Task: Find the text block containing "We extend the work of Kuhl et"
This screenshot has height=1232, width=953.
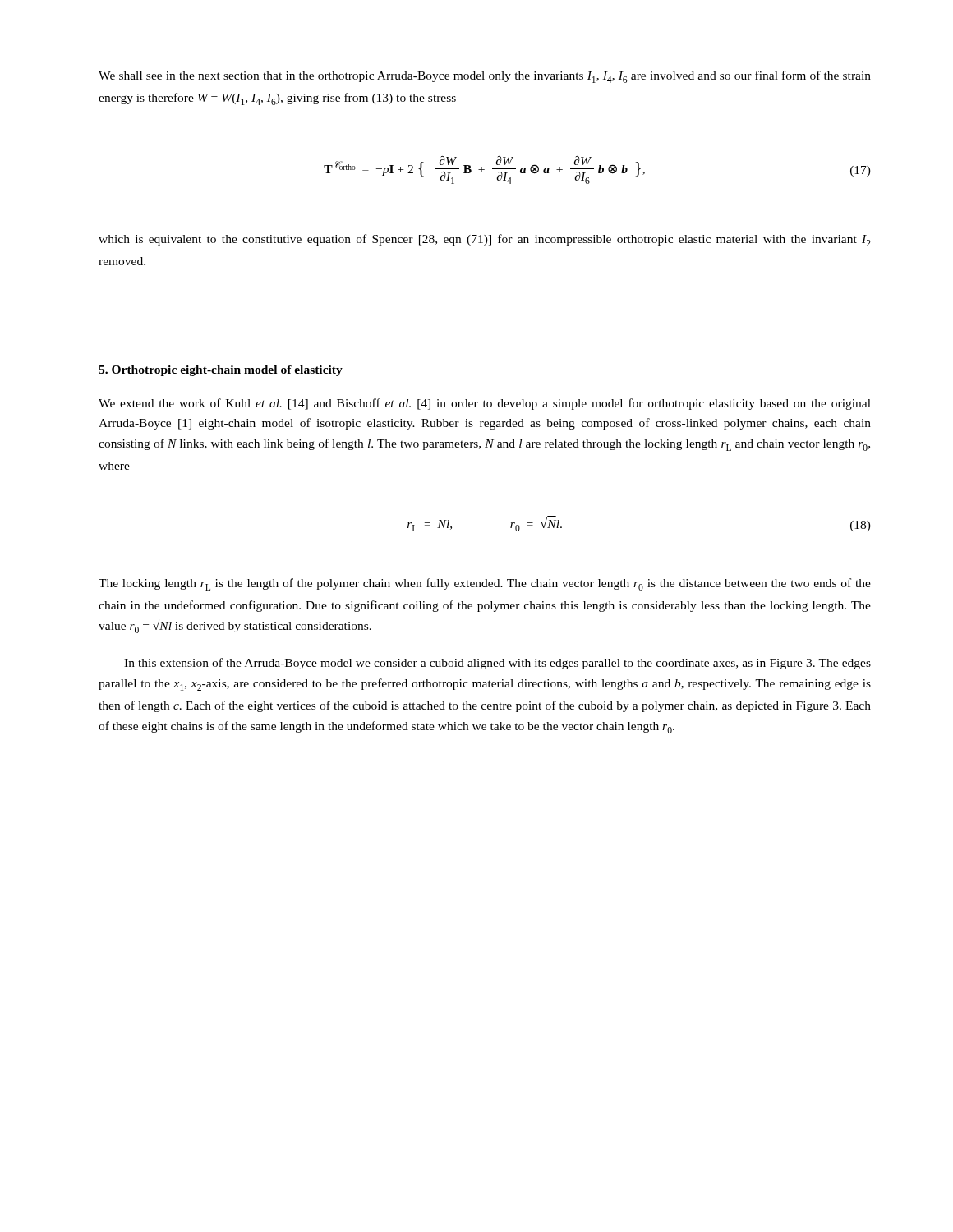Action: (485, 434)
